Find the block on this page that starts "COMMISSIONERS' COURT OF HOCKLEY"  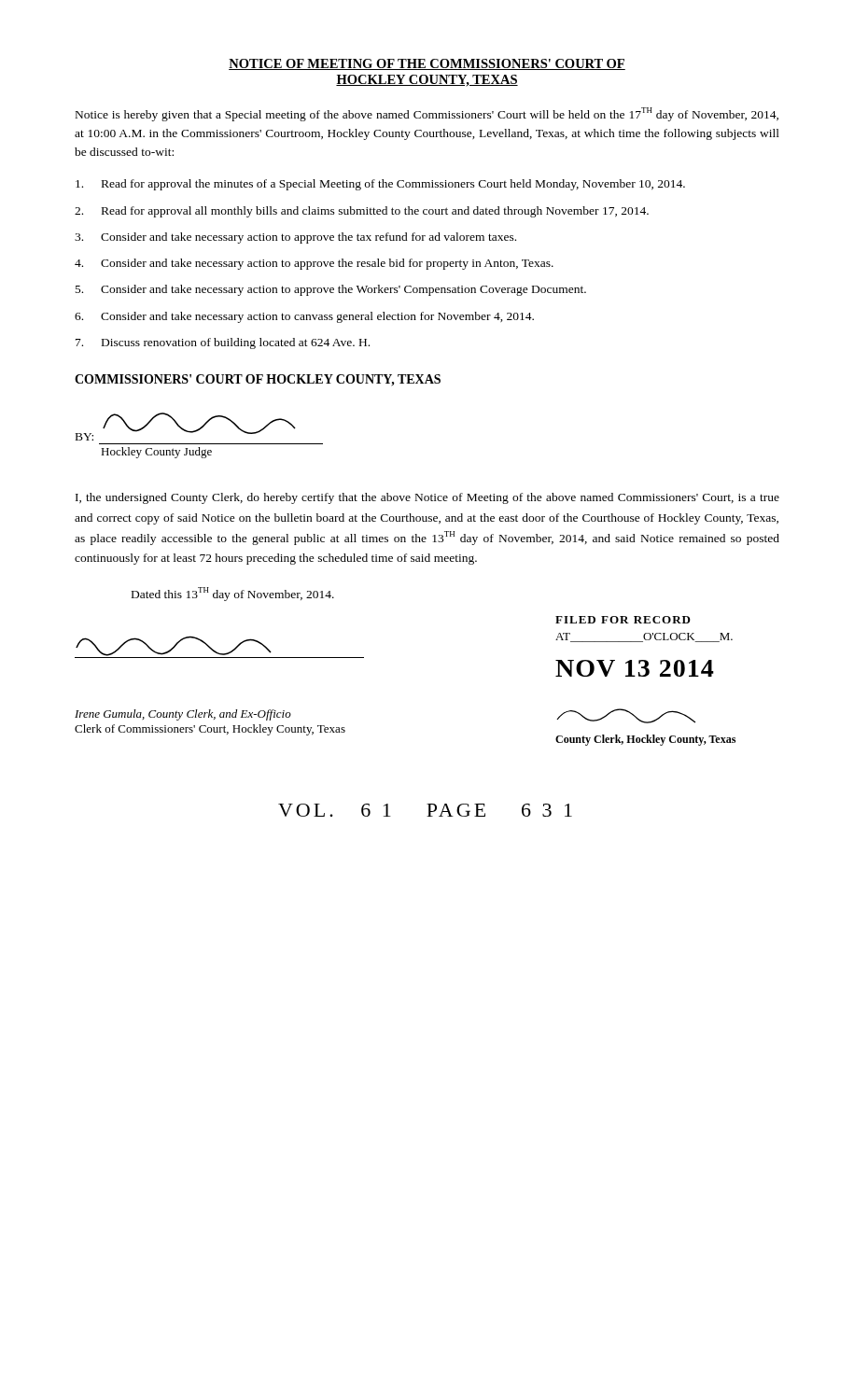coord(258,380)
